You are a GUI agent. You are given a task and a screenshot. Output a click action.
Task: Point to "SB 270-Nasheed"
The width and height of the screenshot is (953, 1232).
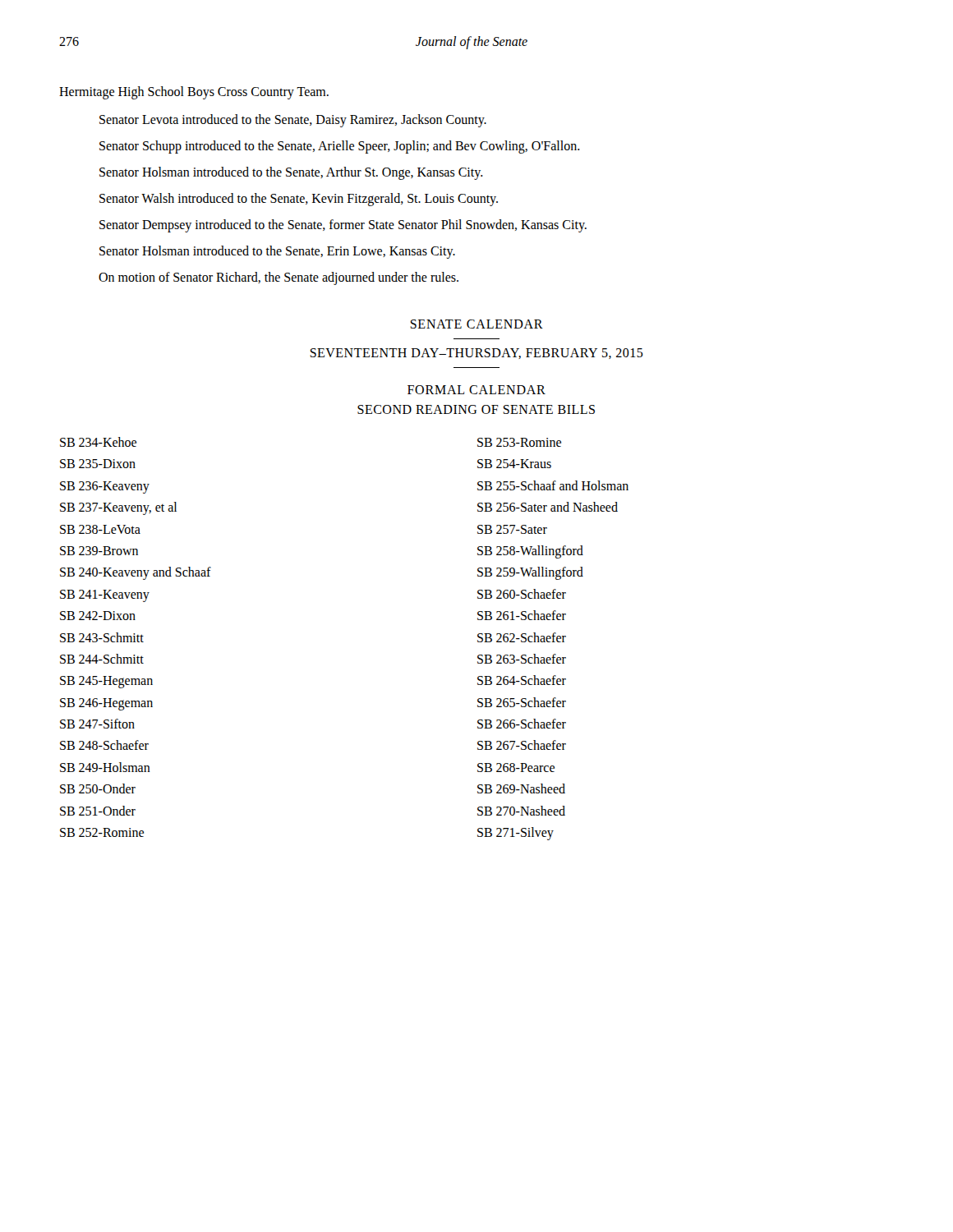click(x=521, y=811)
